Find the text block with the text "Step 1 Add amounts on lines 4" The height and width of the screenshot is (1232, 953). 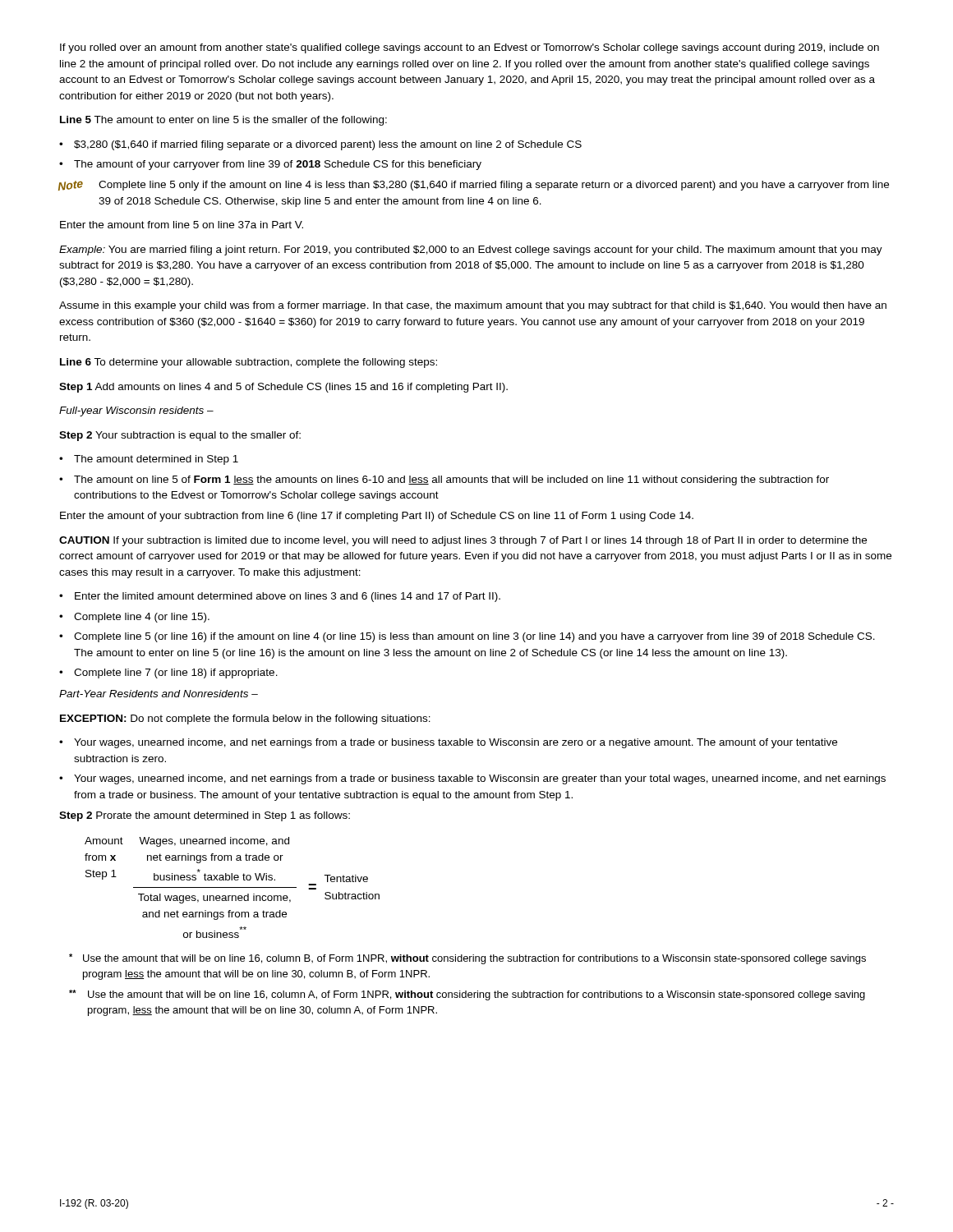click(x=284, y=386)
